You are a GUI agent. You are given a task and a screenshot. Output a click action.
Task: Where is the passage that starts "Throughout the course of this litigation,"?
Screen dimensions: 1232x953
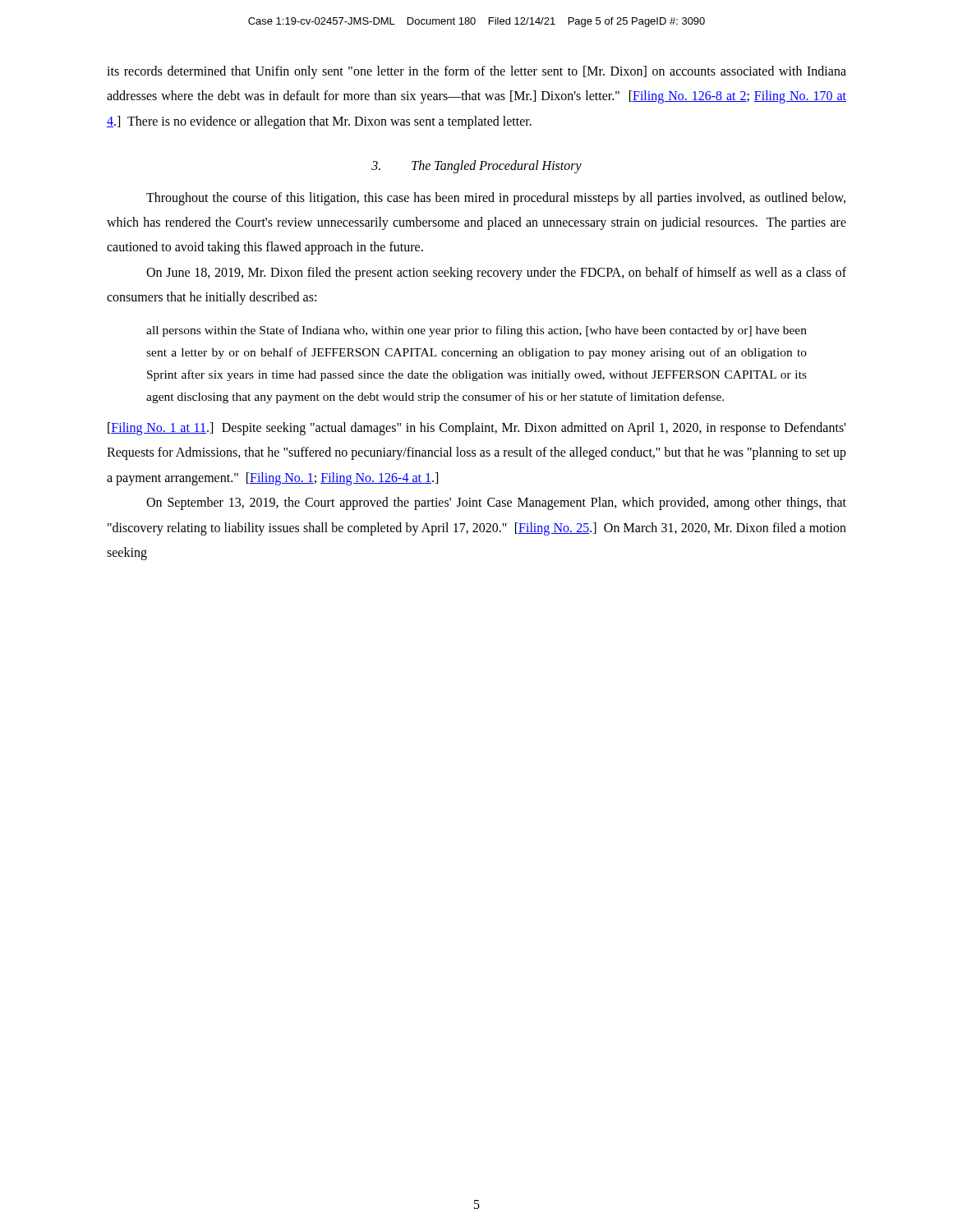pos(476,222)
